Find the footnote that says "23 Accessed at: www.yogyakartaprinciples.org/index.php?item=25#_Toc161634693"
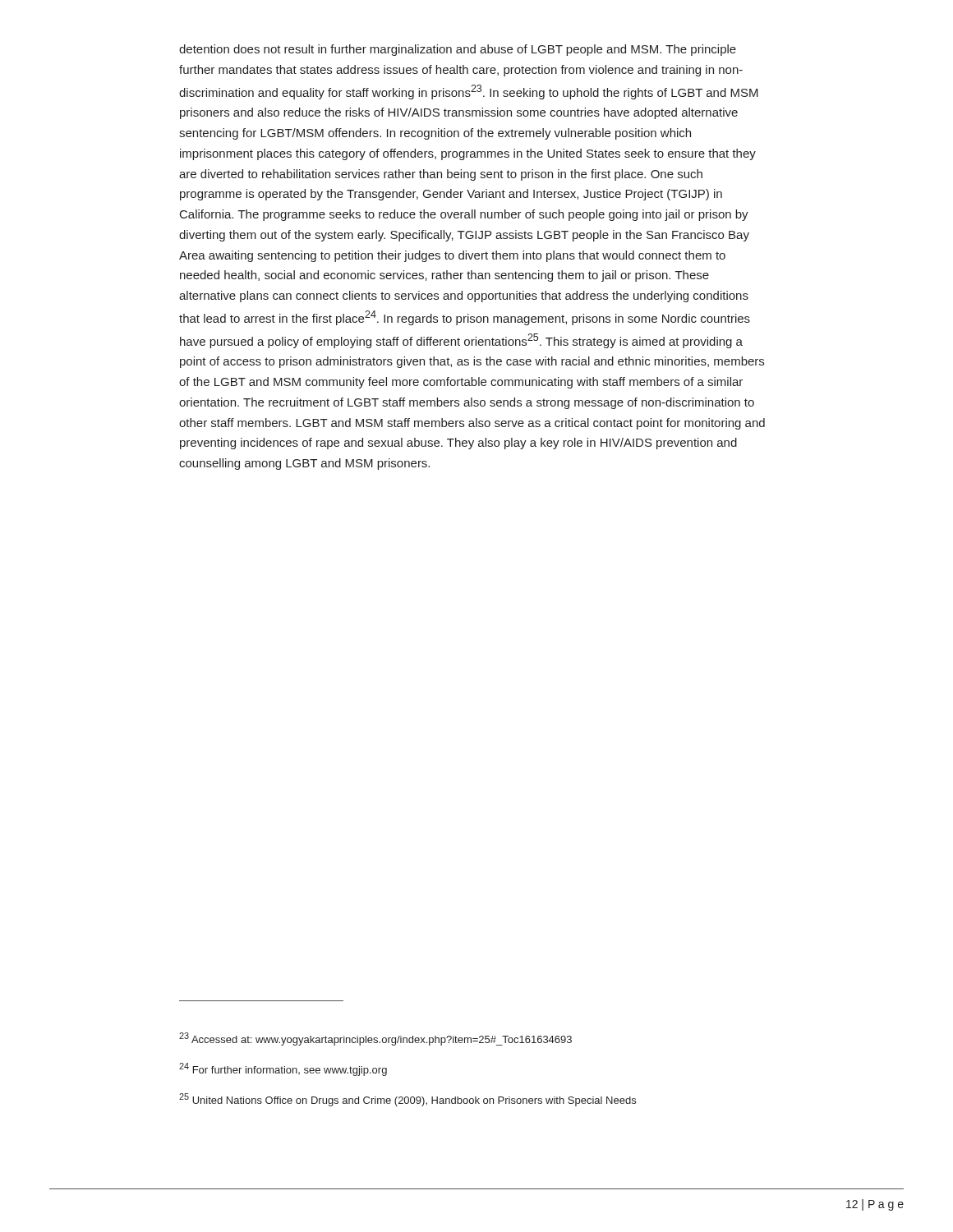953x1232 pixels. 375,1039
